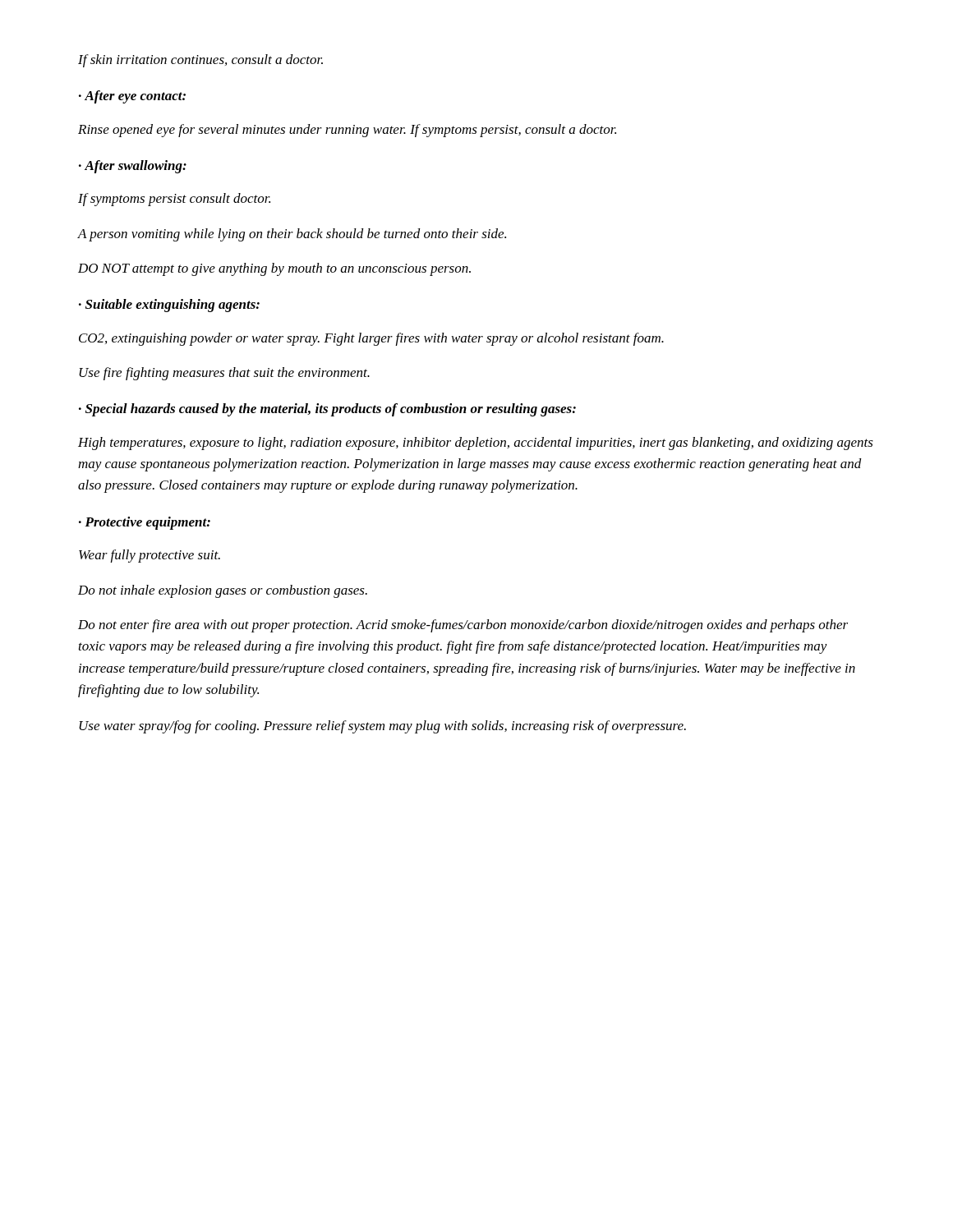Find the block on this page that starts "High temperatures, exposure to light, radiation exposure,"
The image size is (953, 1232).
pos(476,464)
